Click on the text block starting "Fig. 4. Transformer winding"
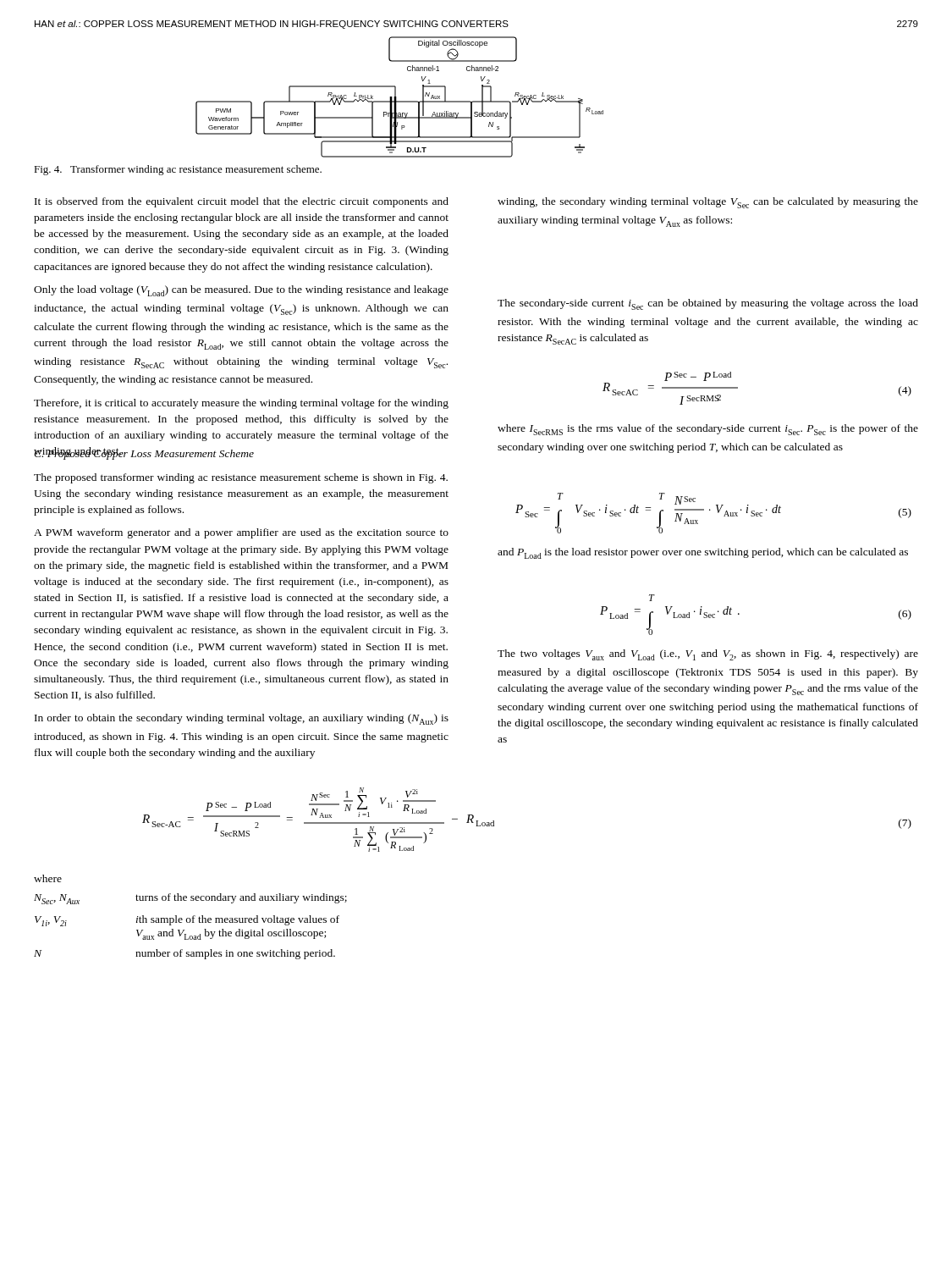This screenshot has height=1270, width=952. click(x=178, y=169)
